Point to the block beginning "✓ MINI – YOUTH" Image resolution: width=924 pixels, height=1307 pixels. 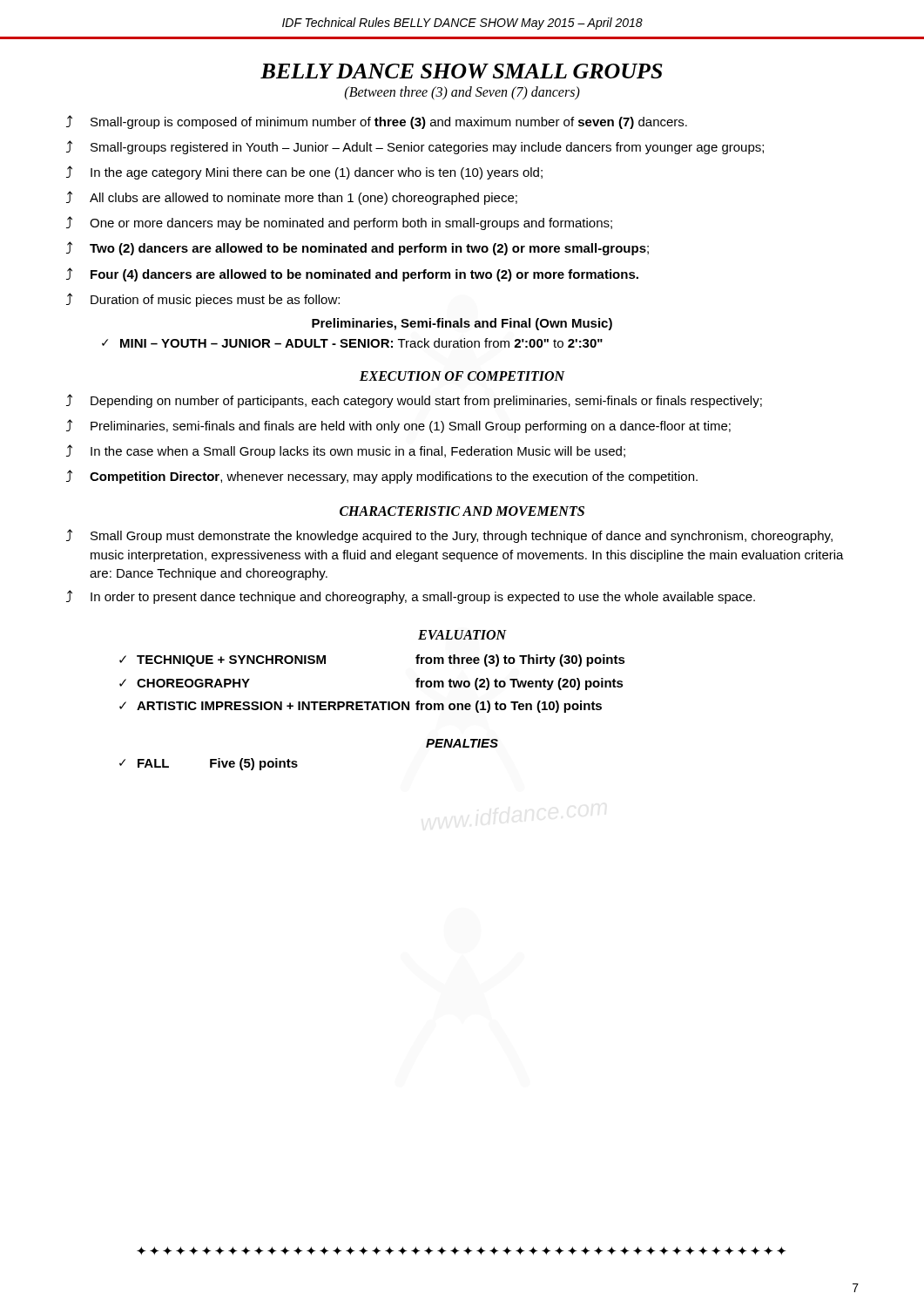click(x=479, y=343)
